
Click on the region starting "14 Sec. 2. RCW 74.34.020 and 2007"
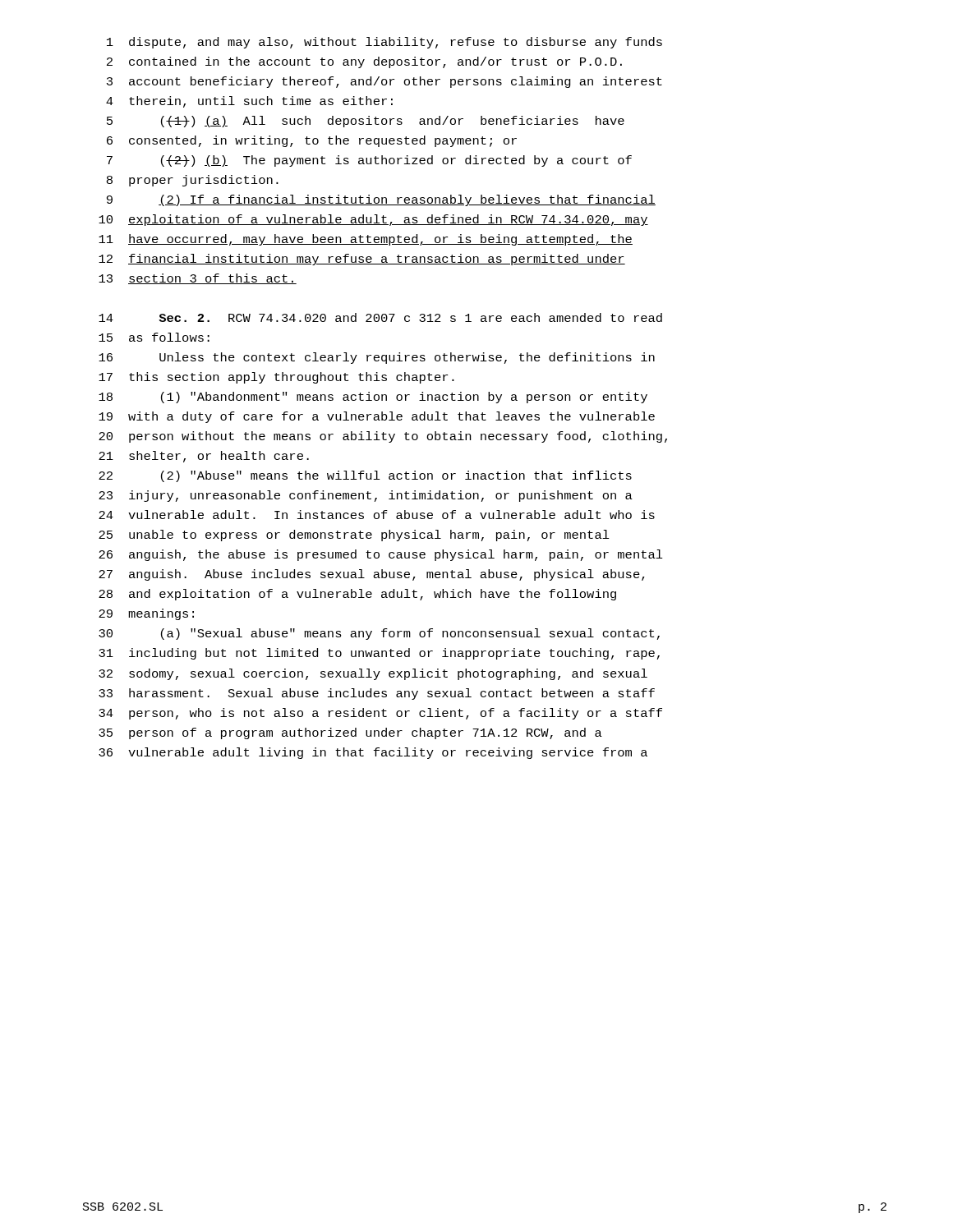pyautogui.click(x=485, y=319)
